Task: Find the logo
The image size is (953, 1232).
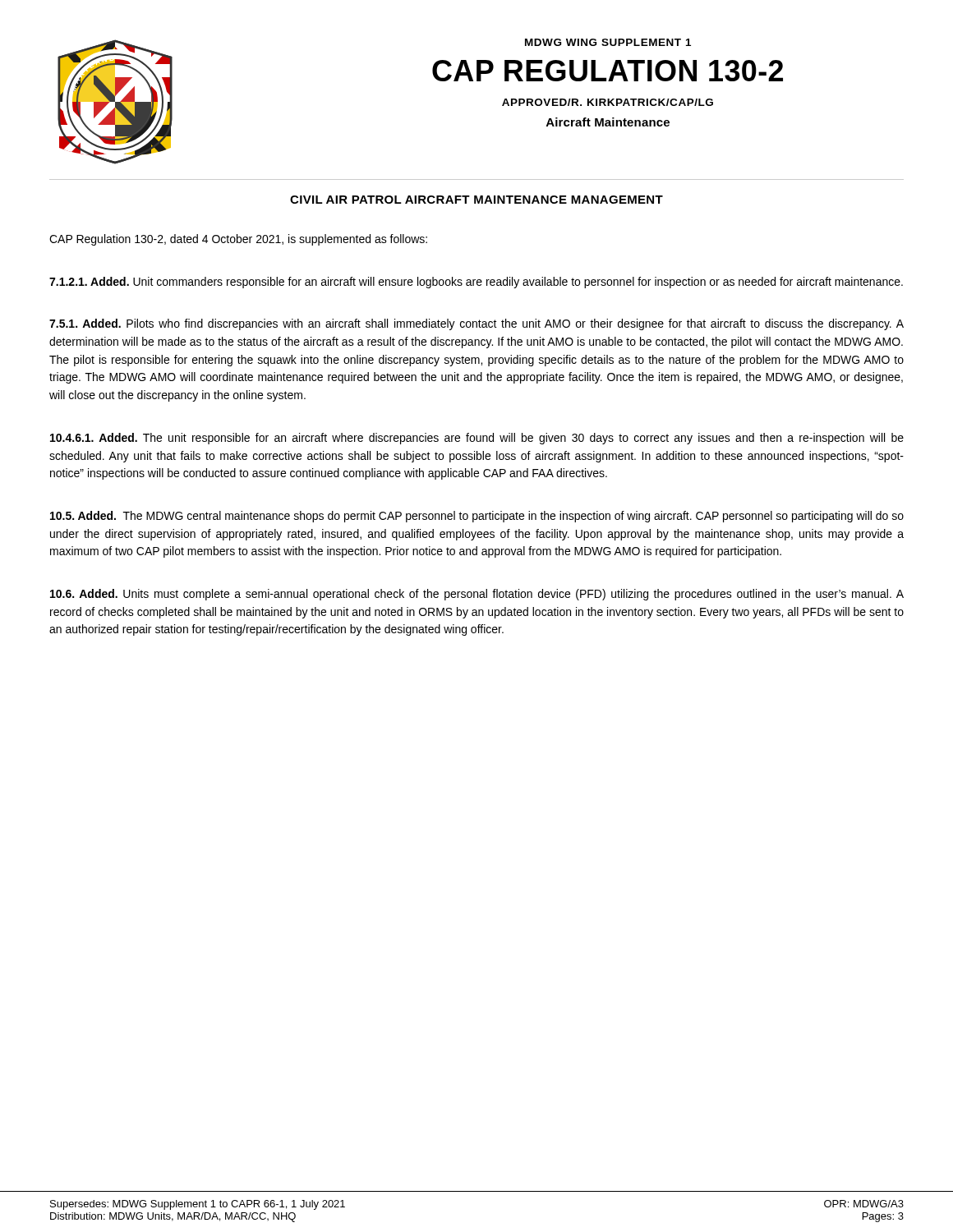Action: click(x=115, y=99)
